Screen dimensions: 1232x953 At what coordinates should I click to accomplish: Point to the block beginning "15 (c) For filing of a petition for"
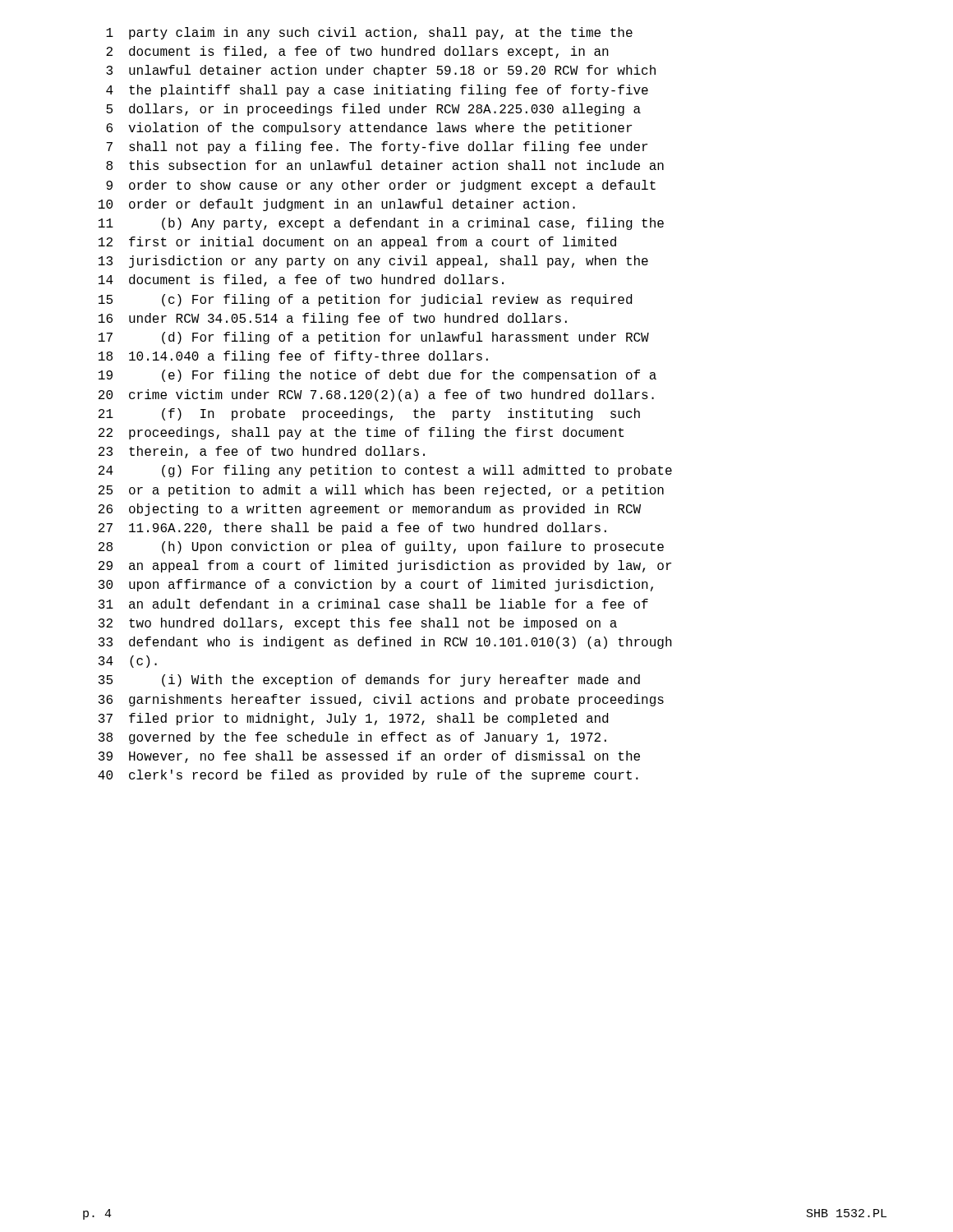(x=485, y=301)
